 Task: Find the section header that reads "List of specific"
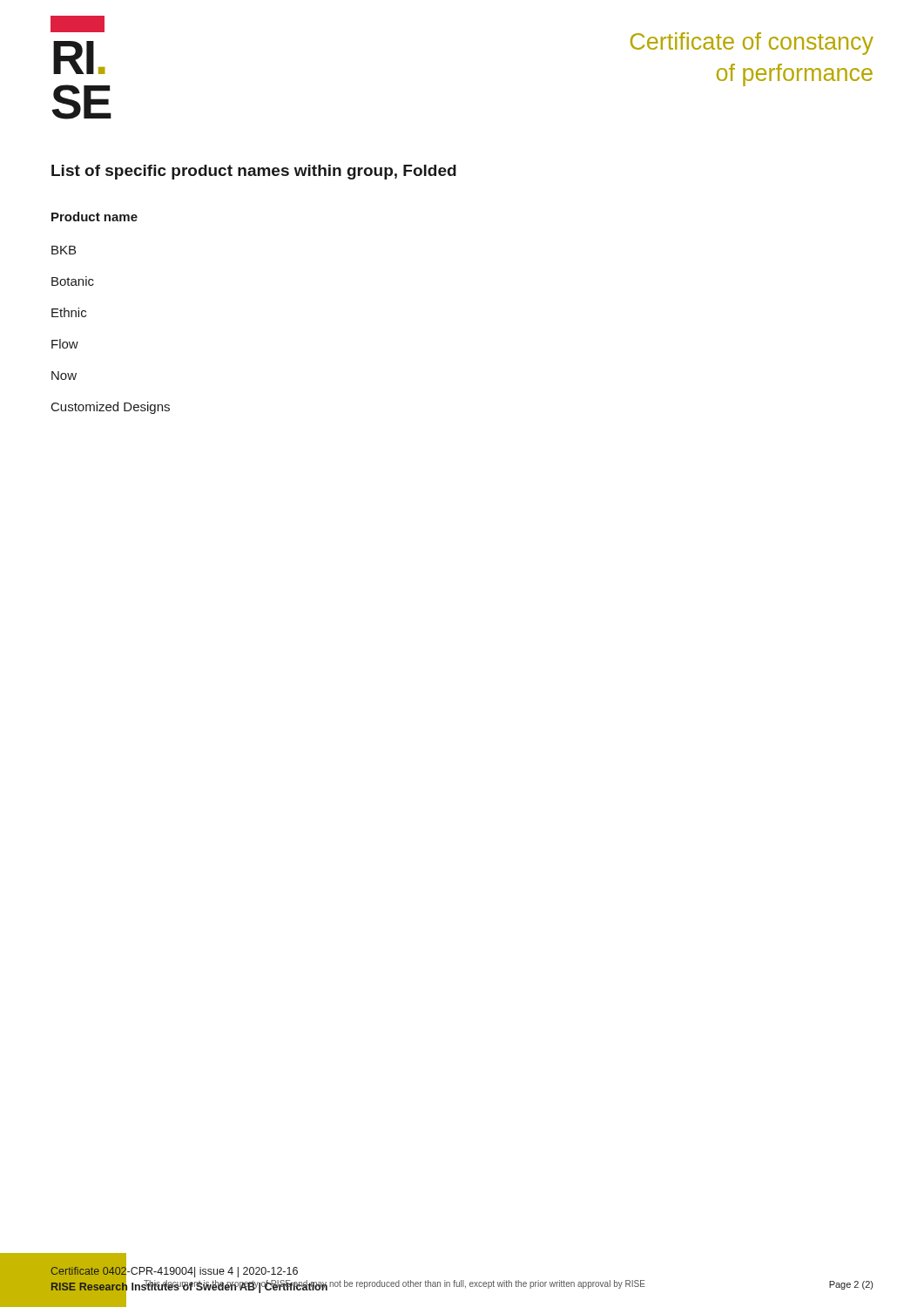point(254,170)
